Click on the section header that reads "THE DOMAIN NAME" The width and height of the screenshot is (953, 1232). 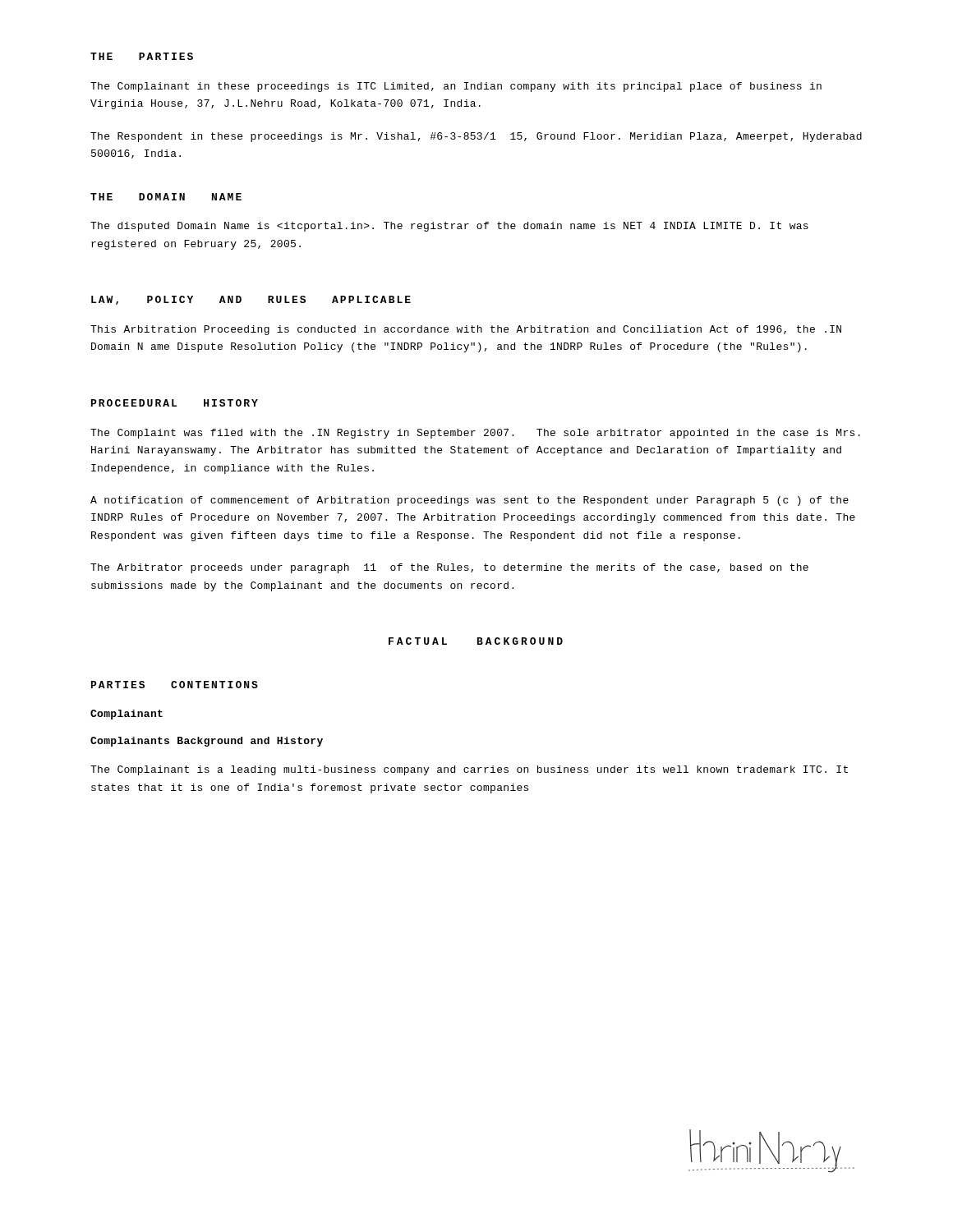pos(167,197)
